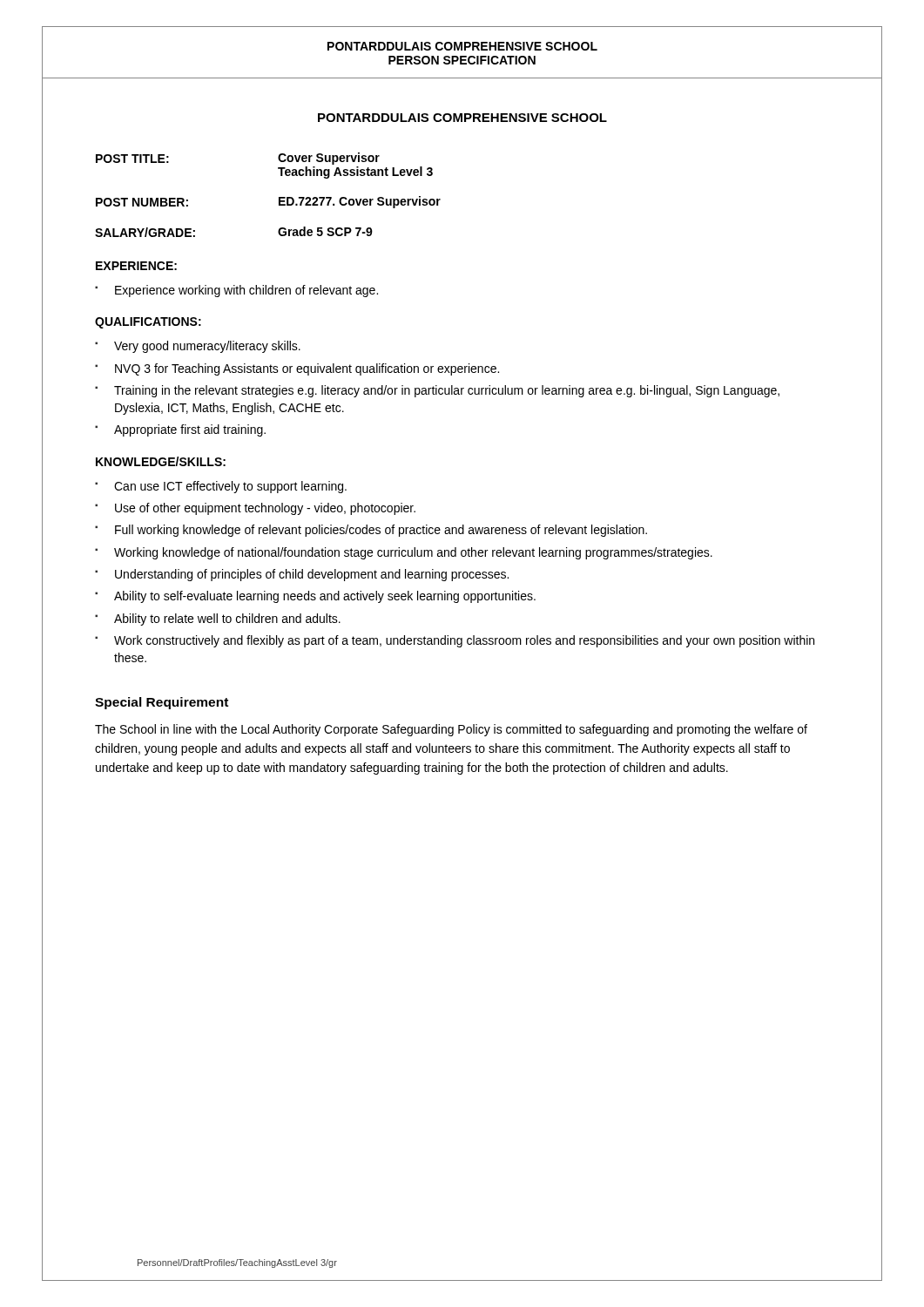This screenshot has height=1307, width=924.
Task: Click on the text starting "▪ Full working knowledge of relevant"
Action: tap(462, 530)
